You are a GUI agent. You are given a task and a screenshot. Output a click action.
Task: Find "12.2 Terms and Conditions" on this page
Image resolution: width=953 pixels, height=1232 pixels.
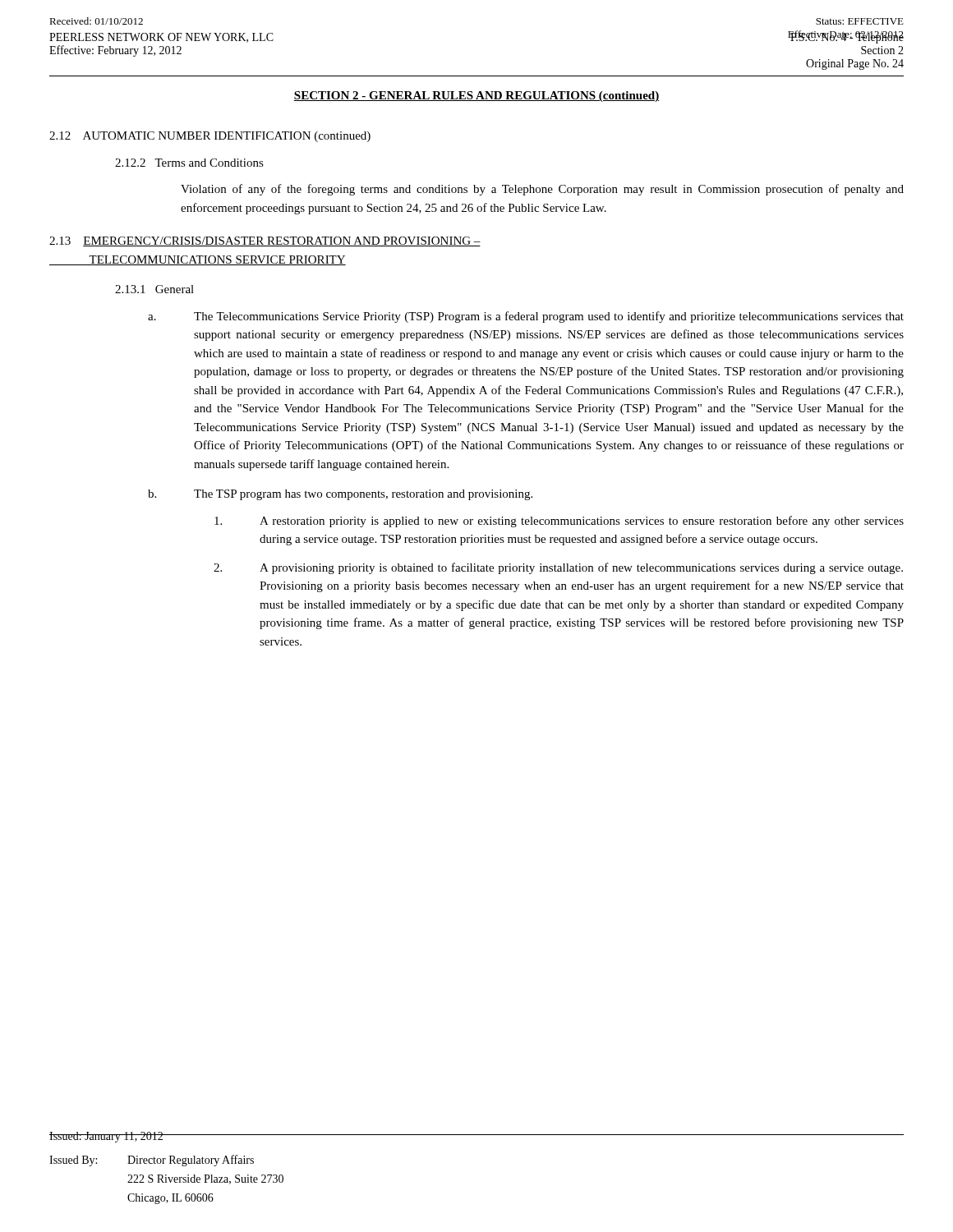click(189, 162)
